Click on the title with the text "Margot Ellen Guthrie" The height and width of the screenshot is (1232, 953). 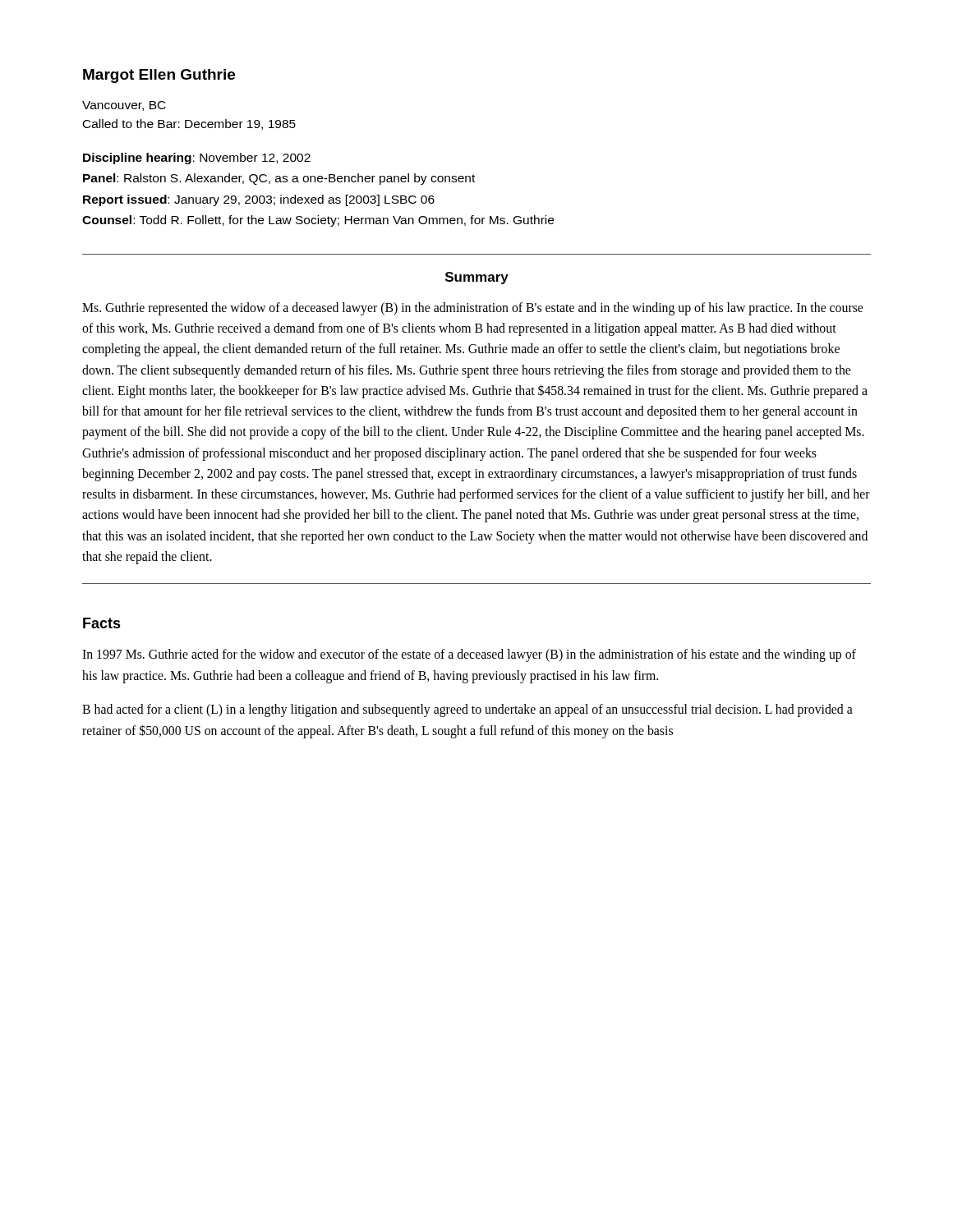pyautogui.click(x=159, y=74)
